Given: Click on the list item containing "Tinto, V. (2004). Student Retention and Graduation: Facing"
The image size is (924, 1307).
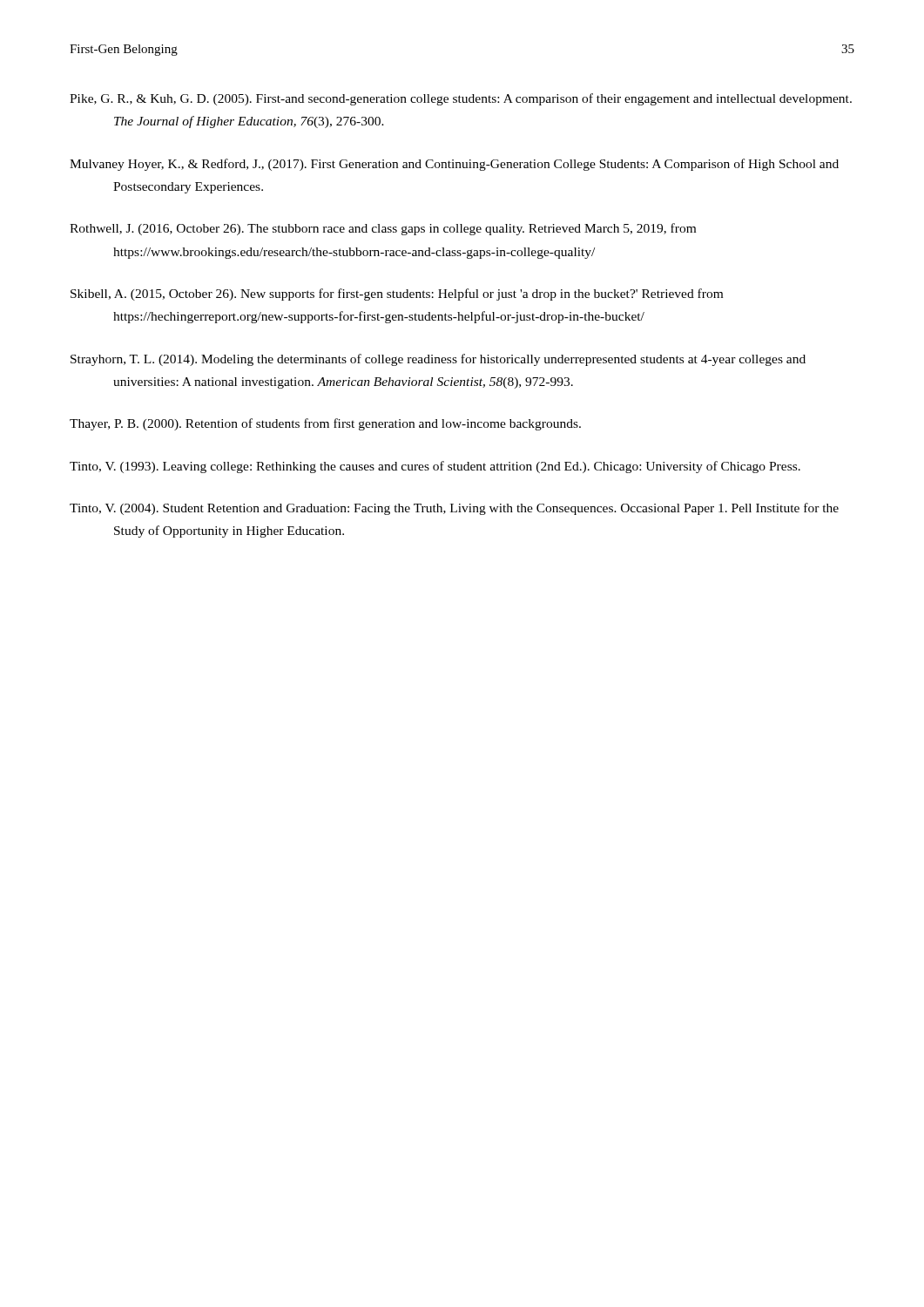Looking at the screenshot, I should (x=454, y=519).
